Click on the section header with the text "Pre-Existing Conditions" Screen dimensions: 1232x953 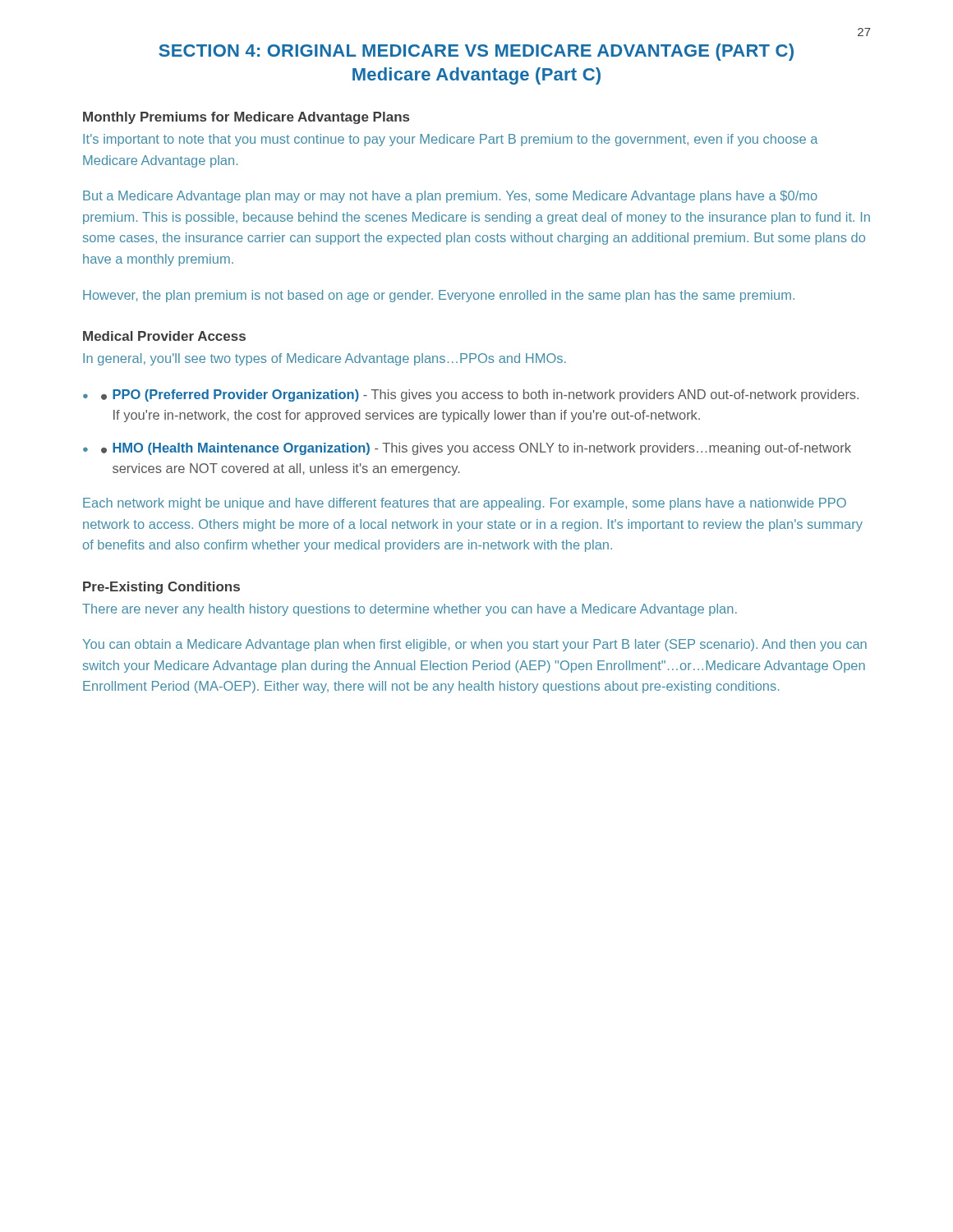(x=161, y=587)
